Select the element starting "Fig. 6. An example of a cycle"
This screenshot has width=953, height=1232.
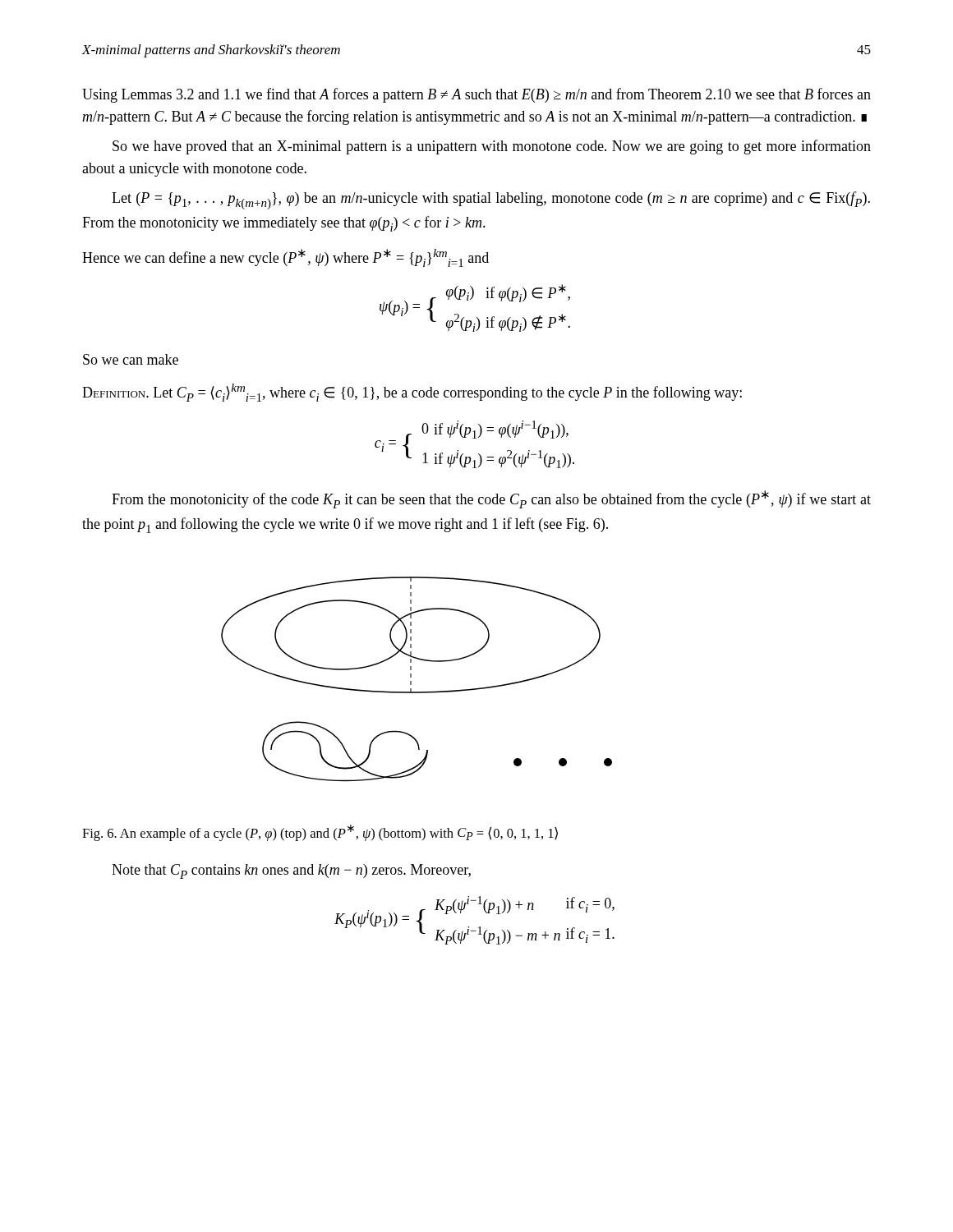tap(321, 833)
